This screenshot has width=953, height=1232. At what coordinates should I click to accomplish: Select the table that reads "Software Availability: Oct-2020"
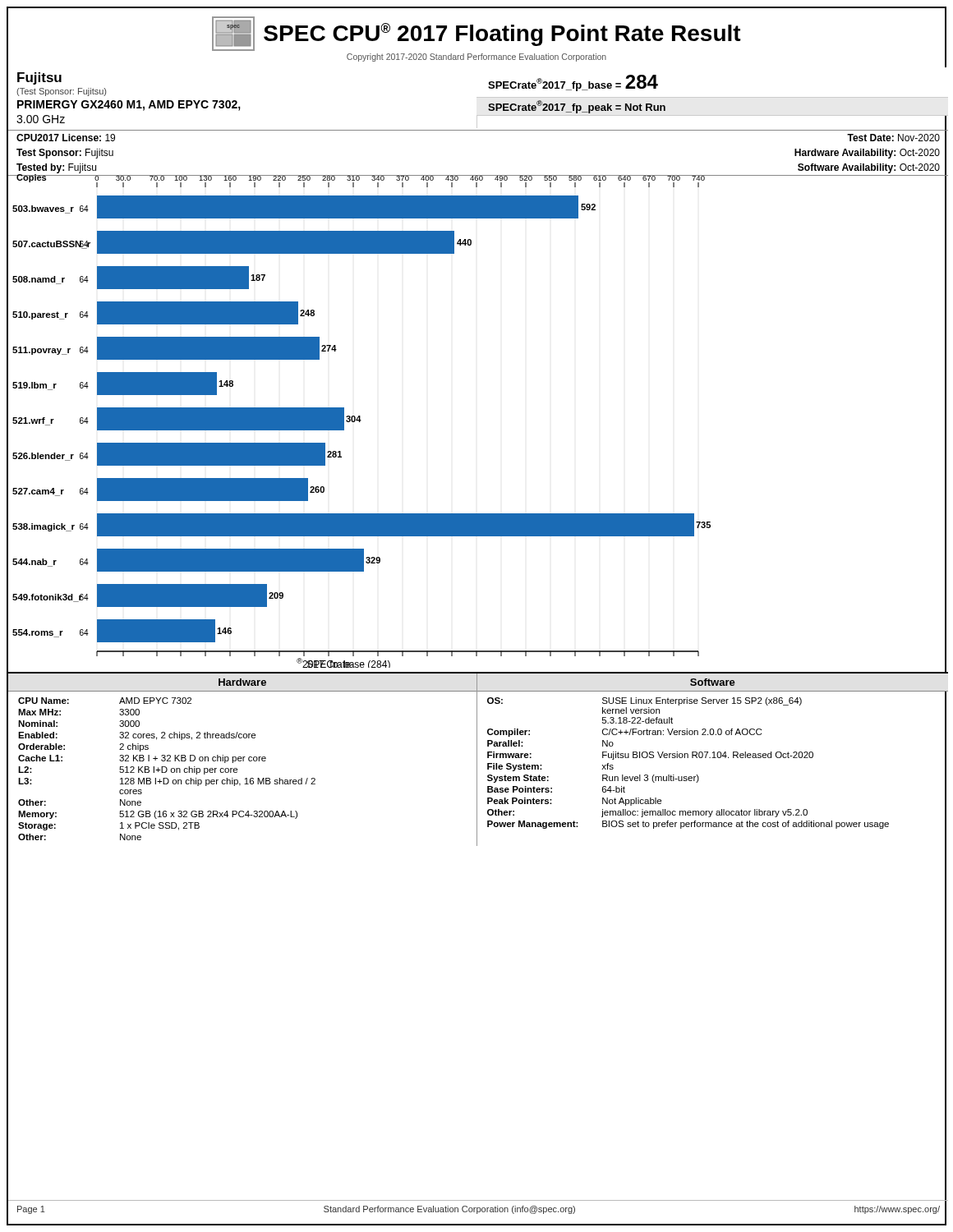tap(478, 153)
